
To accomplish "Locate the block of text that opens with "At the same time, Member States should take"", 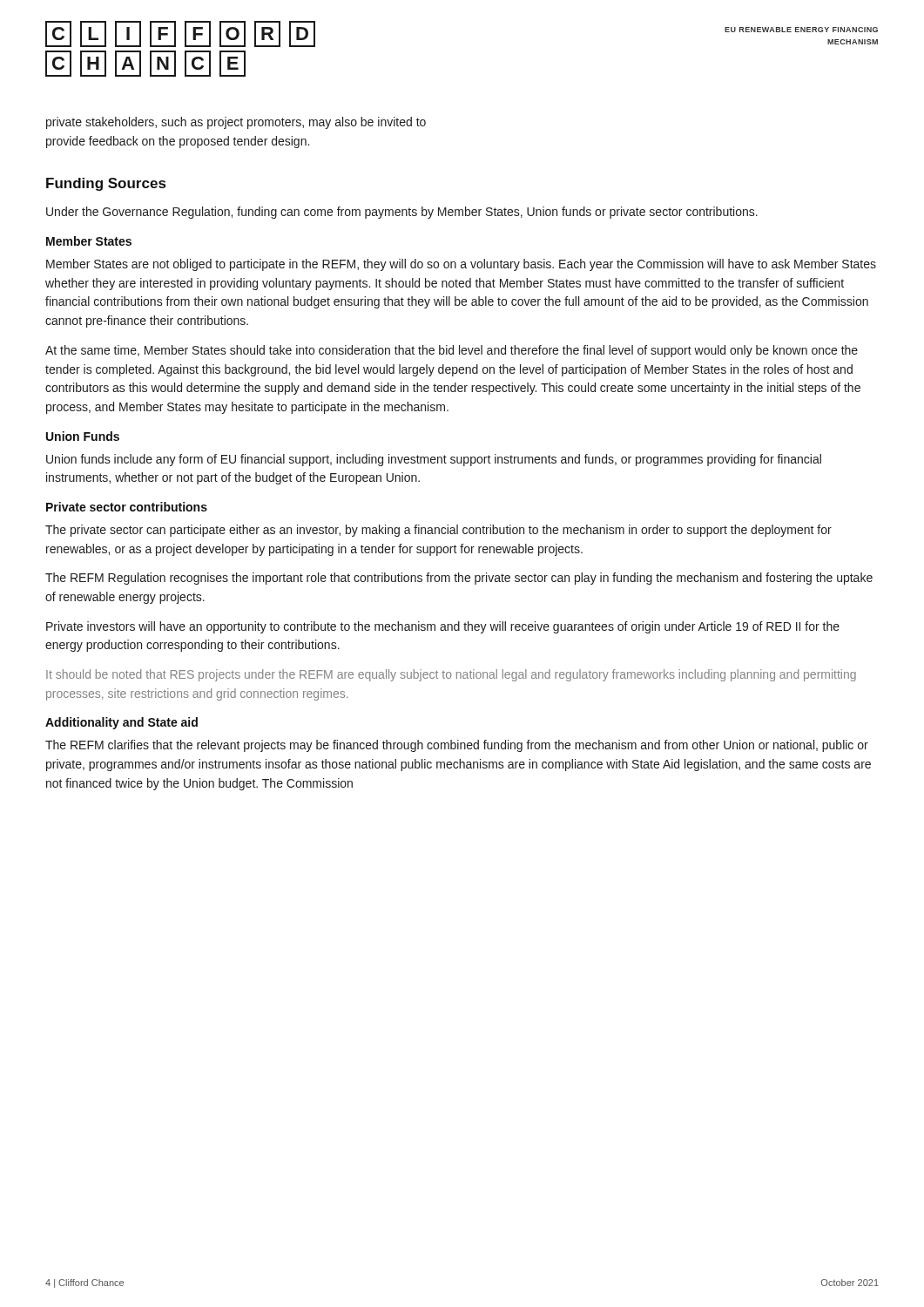I will tap(453, 378).
